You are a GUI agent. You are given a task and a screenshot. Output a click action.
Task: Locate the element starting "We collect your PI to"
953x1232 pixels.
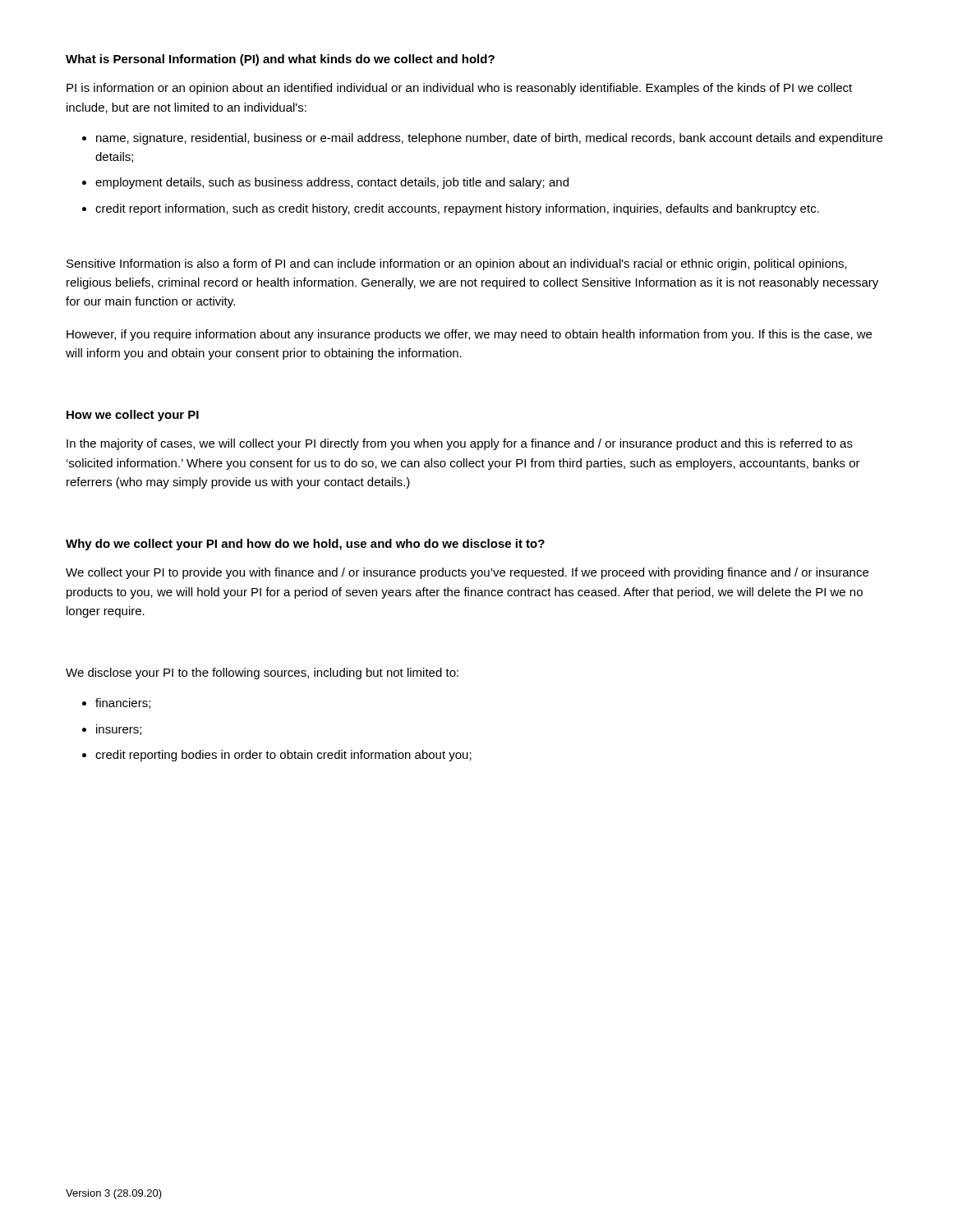point(467,591)
